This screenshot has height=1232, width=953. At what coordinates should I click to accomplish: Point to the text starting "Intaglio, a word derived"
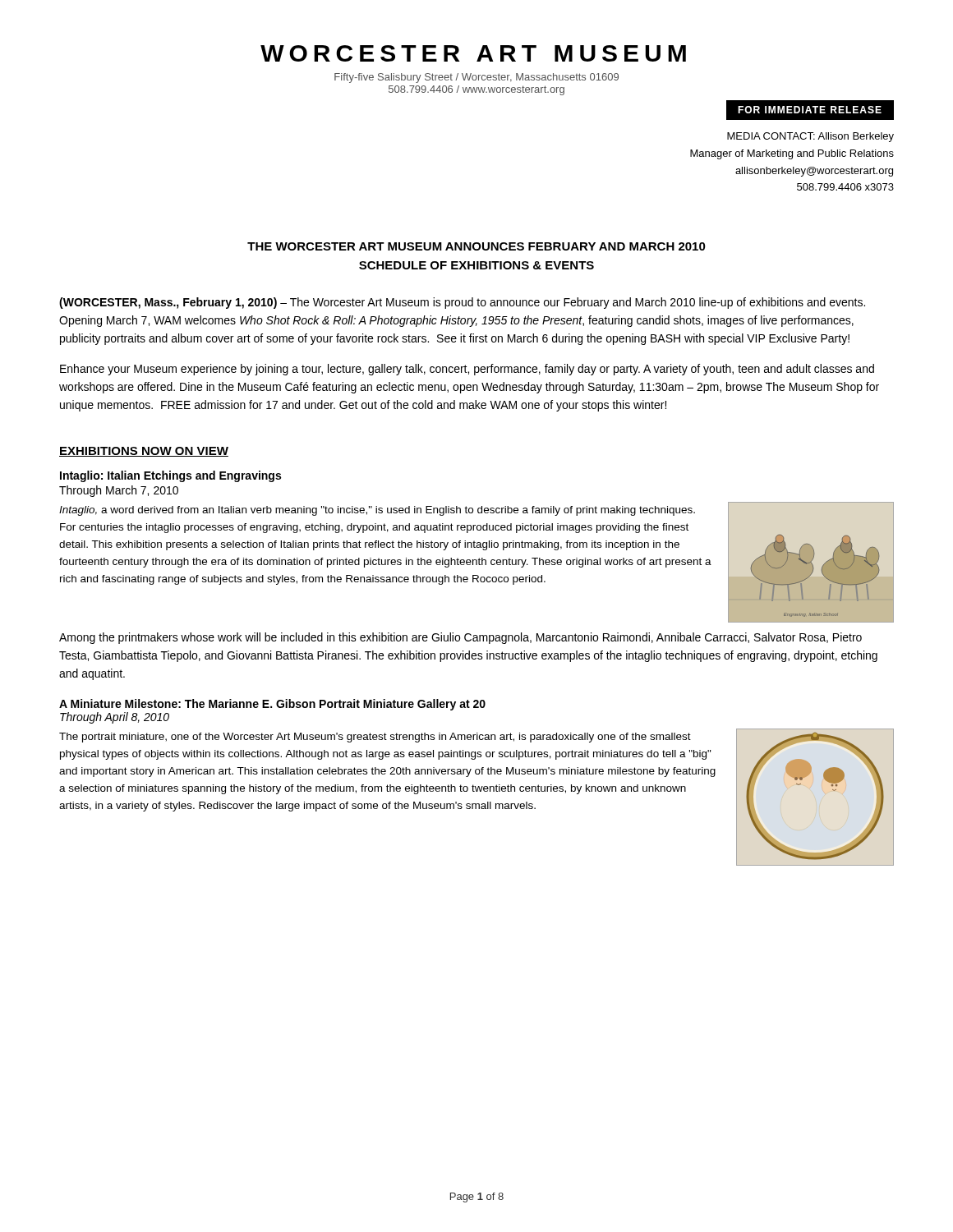(385, 544)
